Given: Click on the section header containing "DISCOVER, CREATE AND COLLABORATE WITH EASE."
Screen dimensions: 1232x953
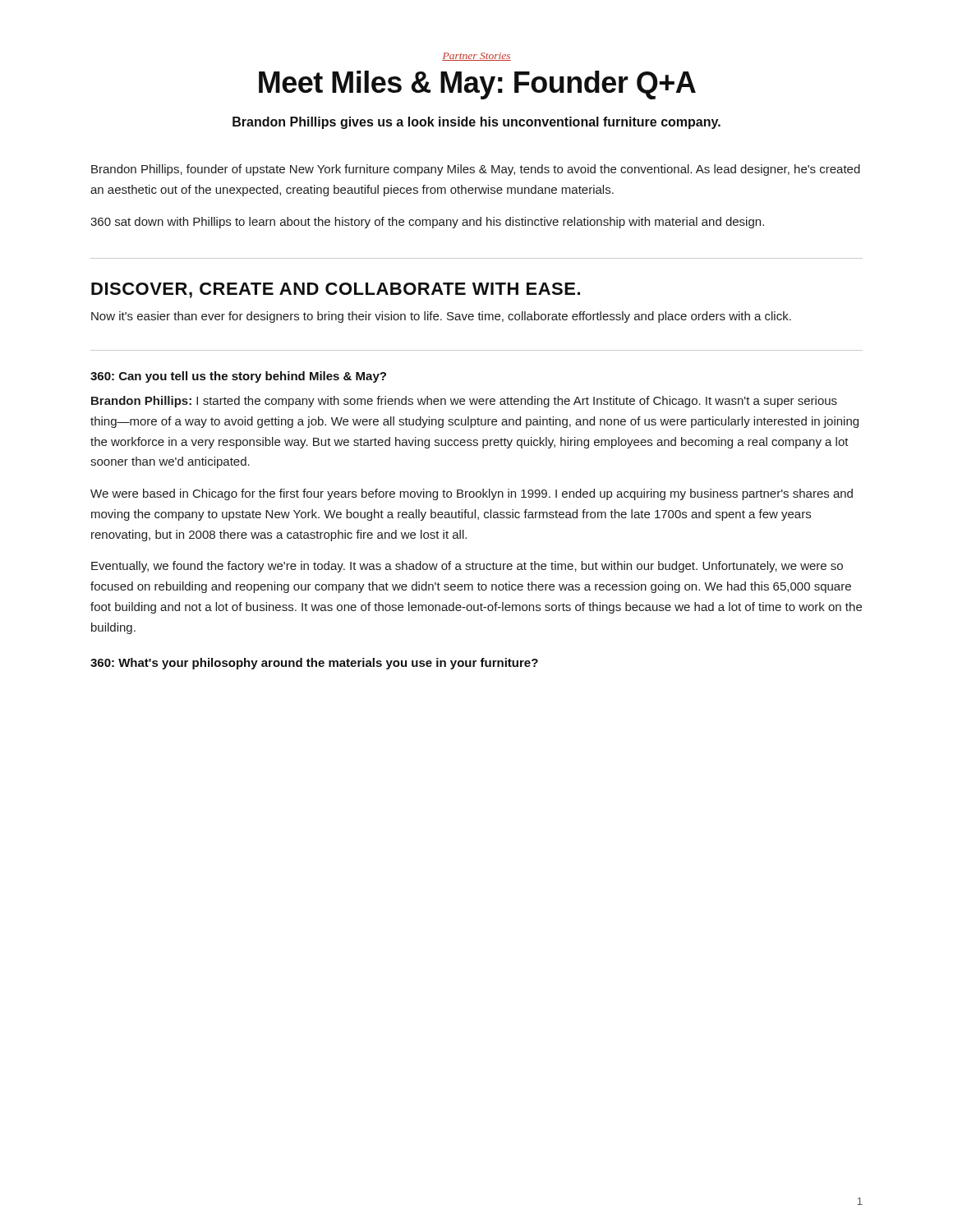Looking at the screenshot, I should tap(336, 289).
